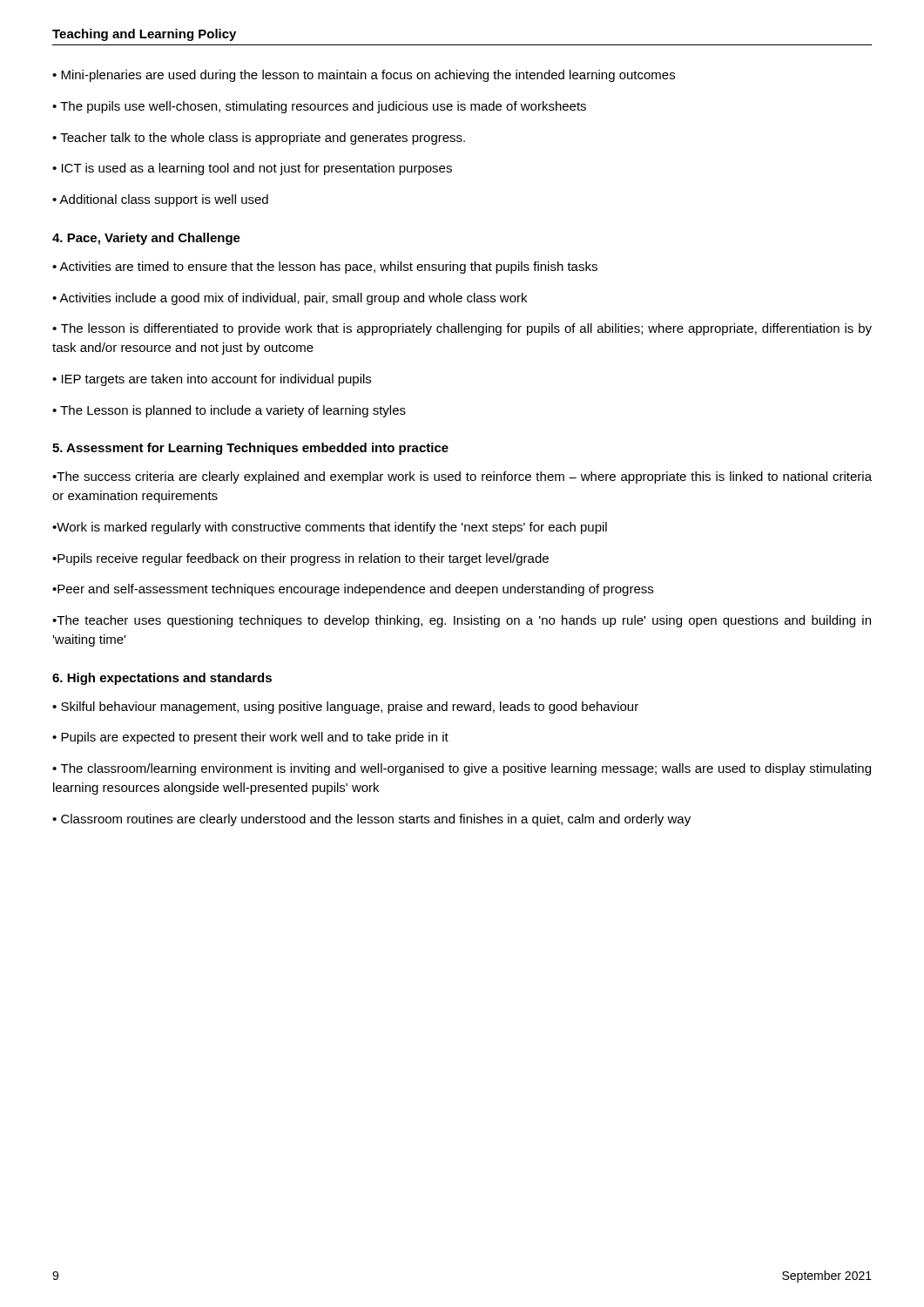924x1307 pixels.
Task: Point to the region starting "• Activities include a good mix of"
Action: coord(290,297)
